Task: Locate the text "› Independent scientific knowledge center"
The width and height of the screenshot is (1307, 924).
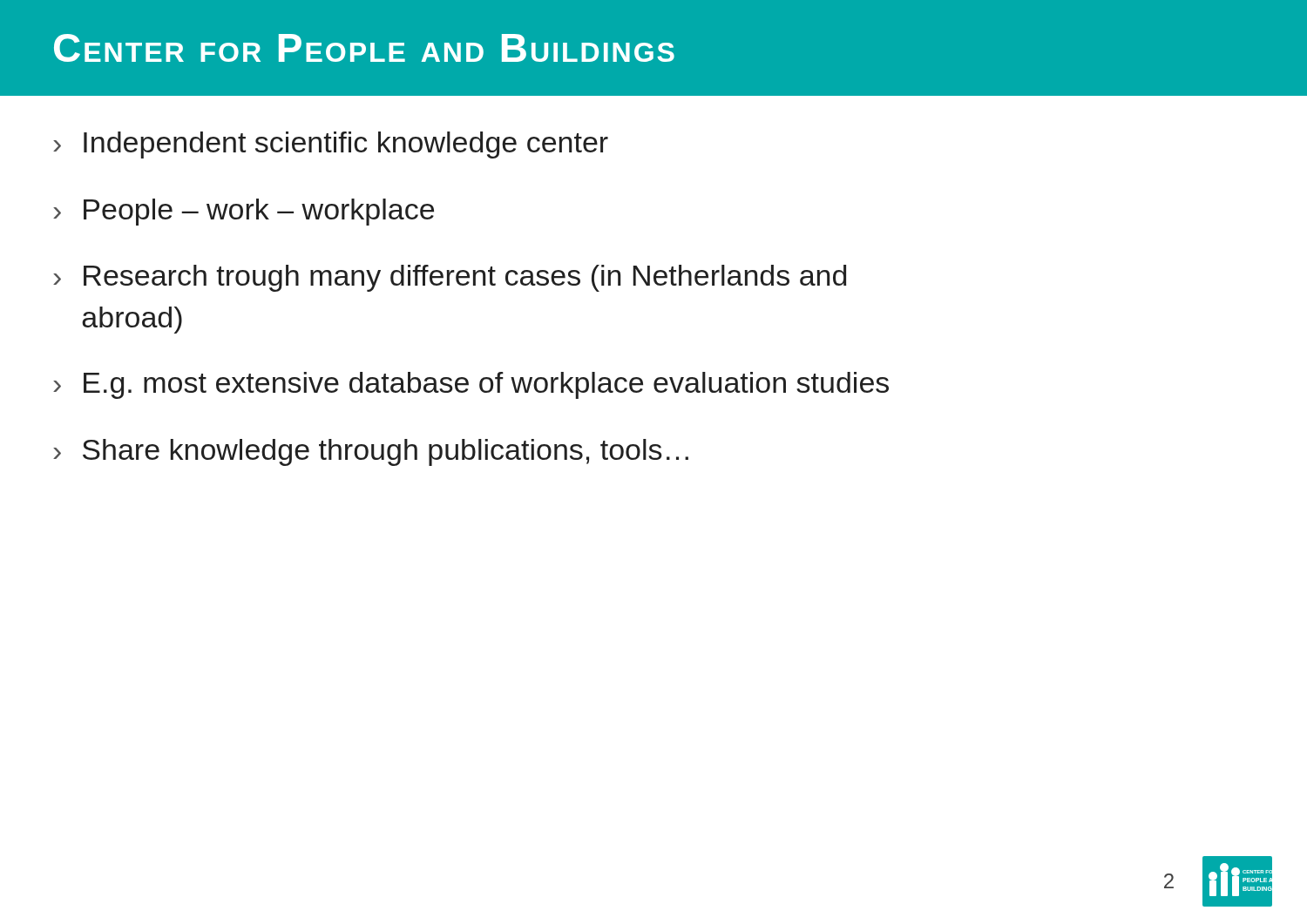Action: [330, 143]
